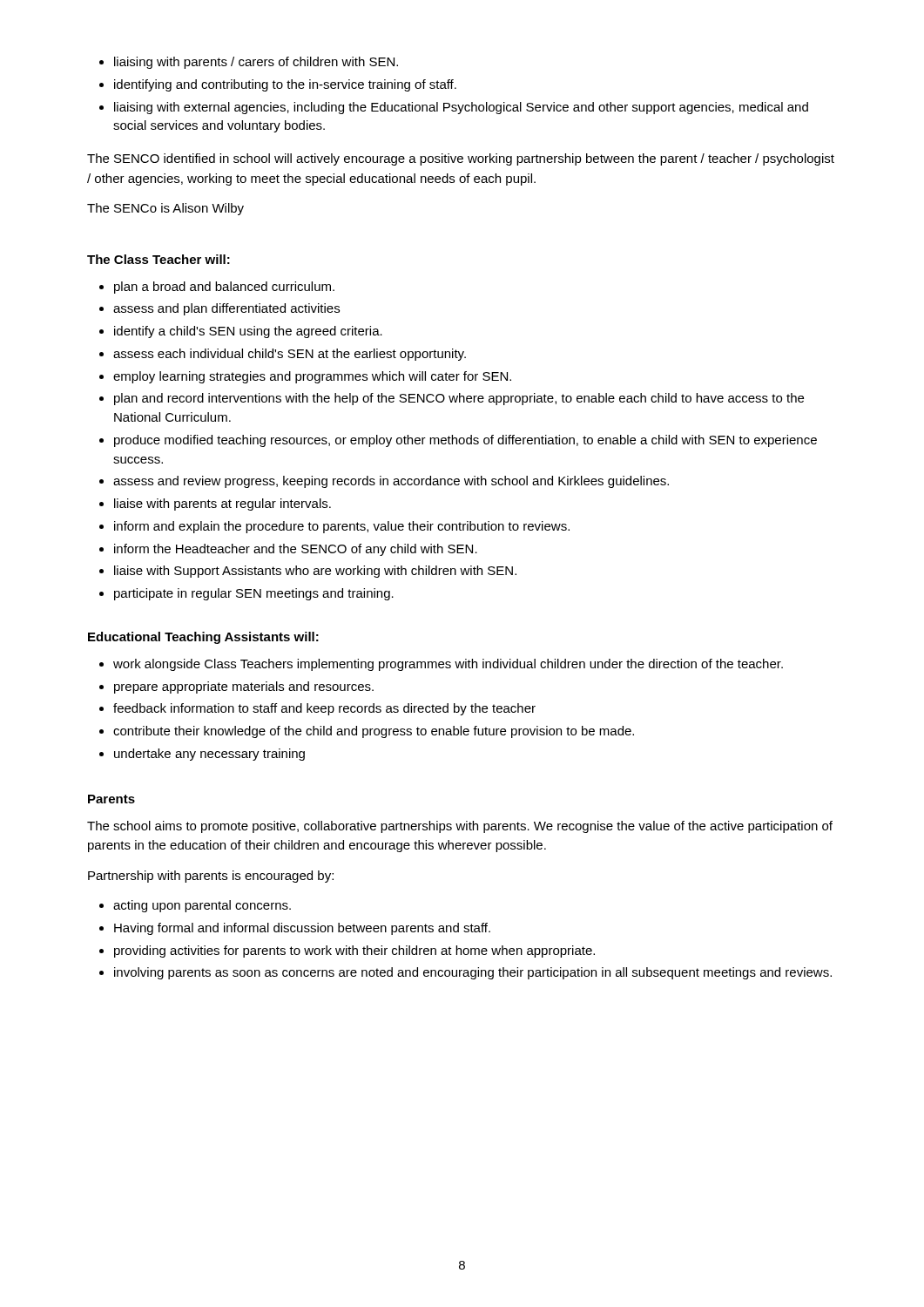Click where it says "Partnership with parents is encouraged by:"

coord(211,877)
